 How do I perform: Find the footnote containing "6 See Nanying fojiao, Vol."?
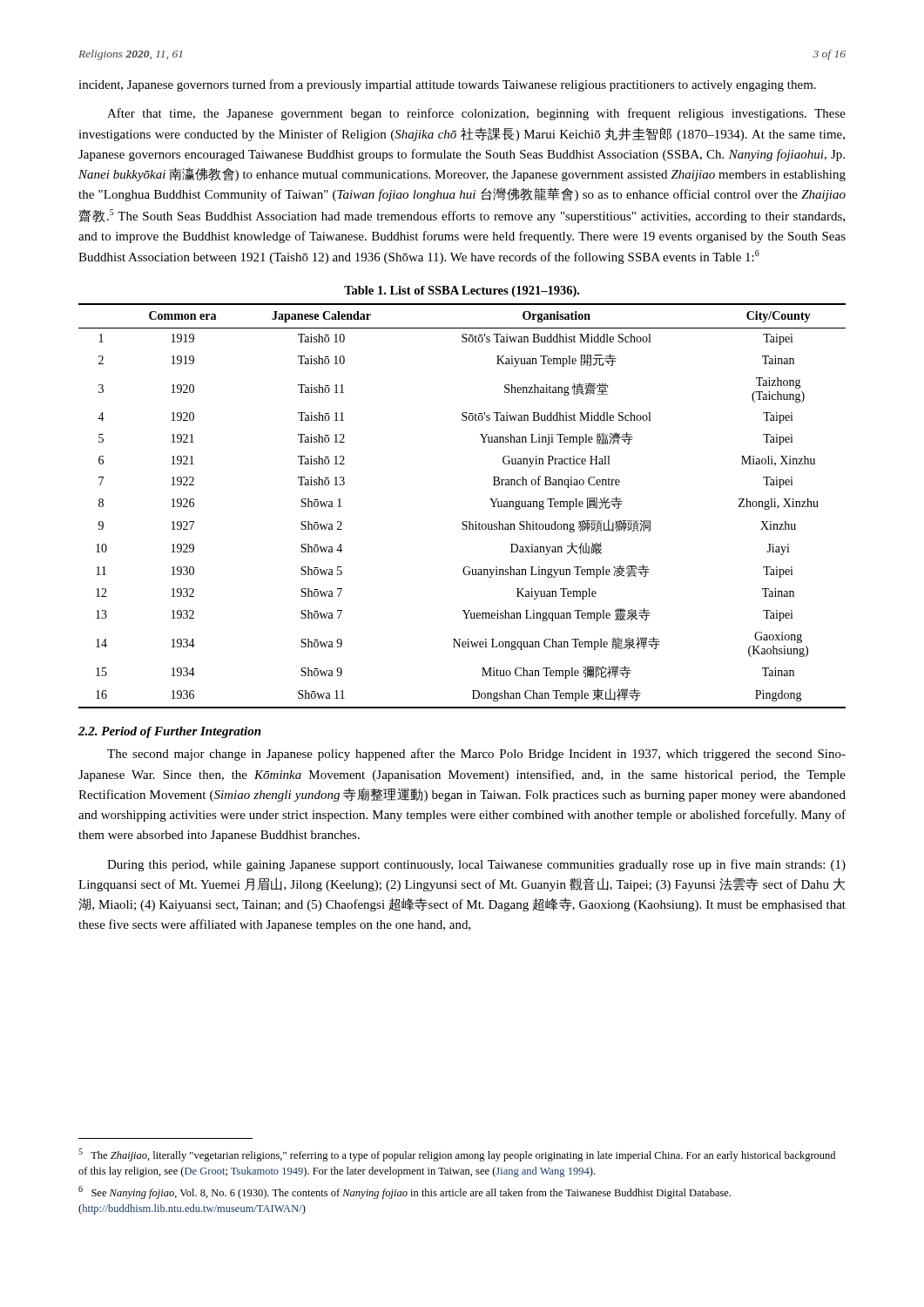click(405, 1199)
